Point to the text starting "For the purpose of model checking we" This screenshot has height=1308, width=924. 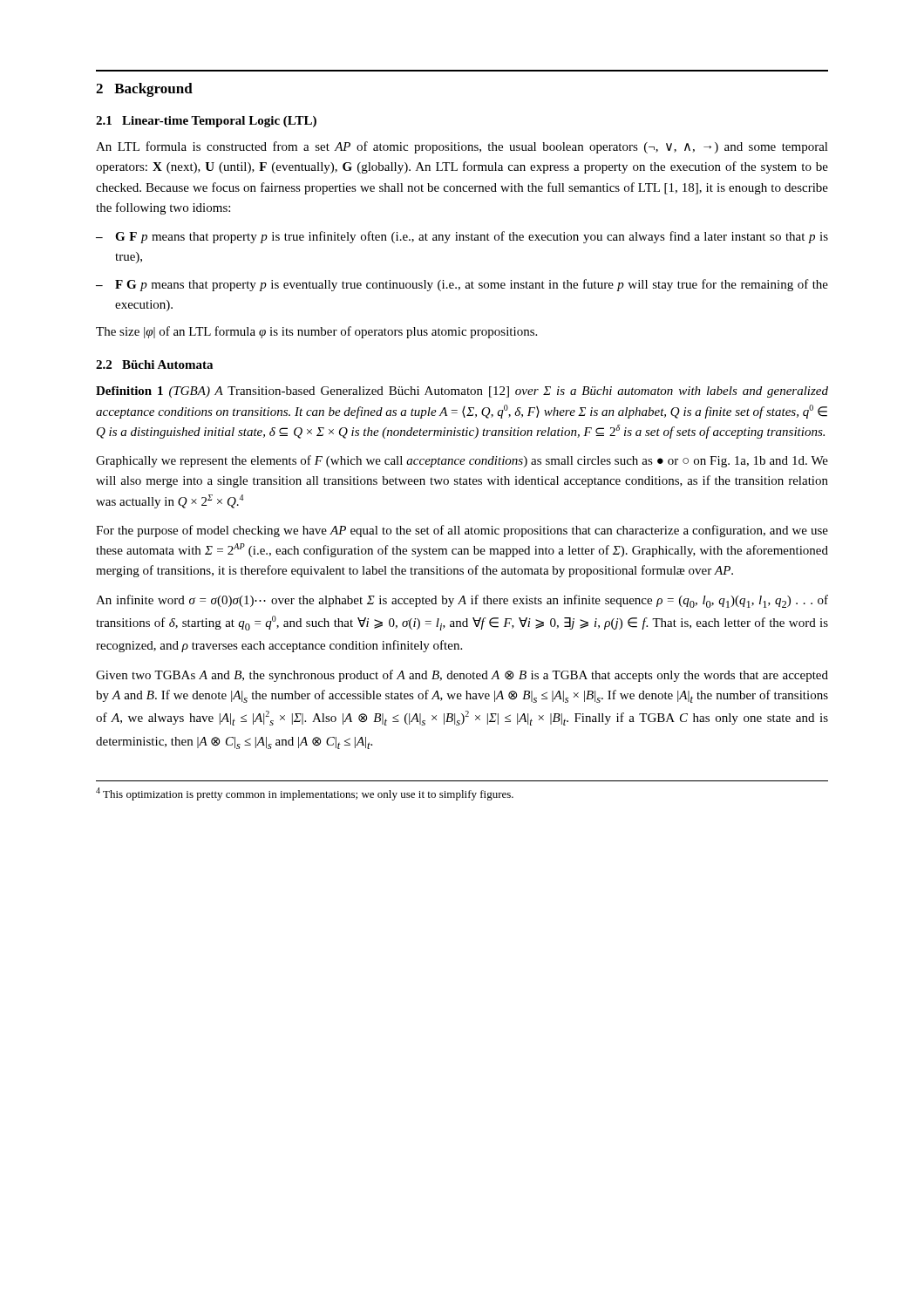[x=462, y=551]
